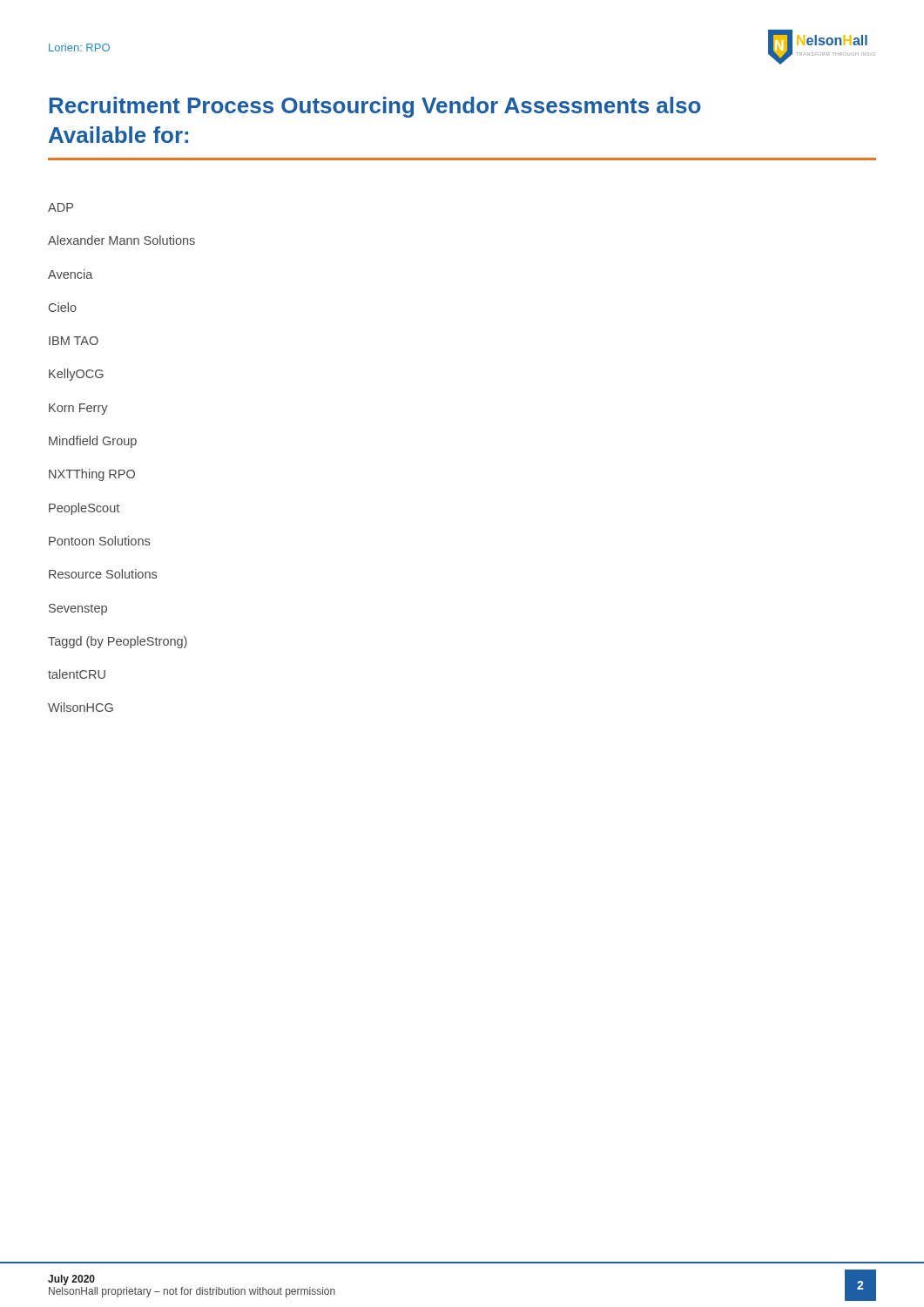Where does it say "Recruitment Process Outsourcing Vendor Assessments alsoAvailable for:"?
Image resolution: width=924 pixels, height=1307 pixels.
point(375,107)
